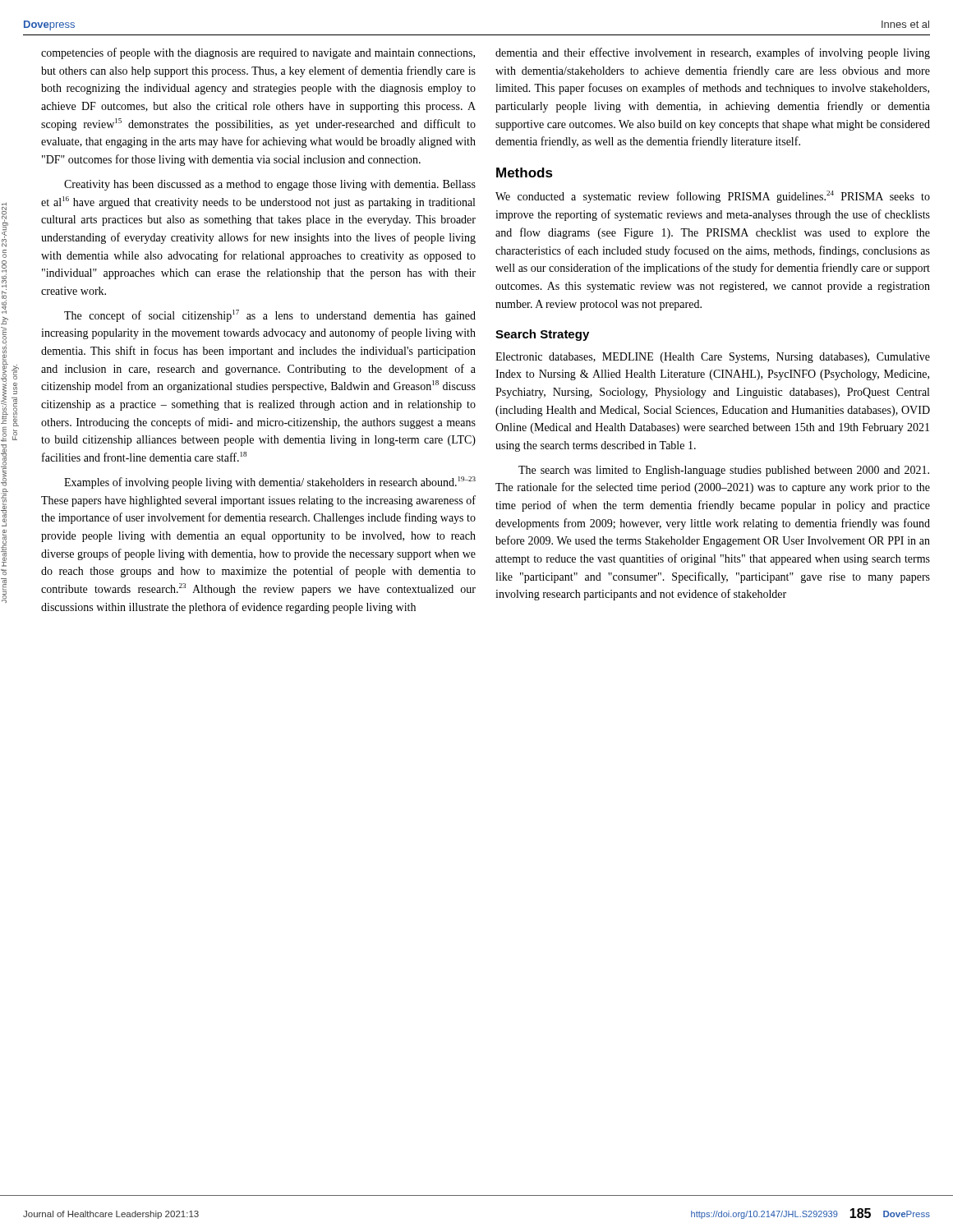Screen dimensions: 1232x953
Task: Locate the block of text that opens with "The concept of social citizenship17 as a lens"
Action: click(x=258, y=387)
